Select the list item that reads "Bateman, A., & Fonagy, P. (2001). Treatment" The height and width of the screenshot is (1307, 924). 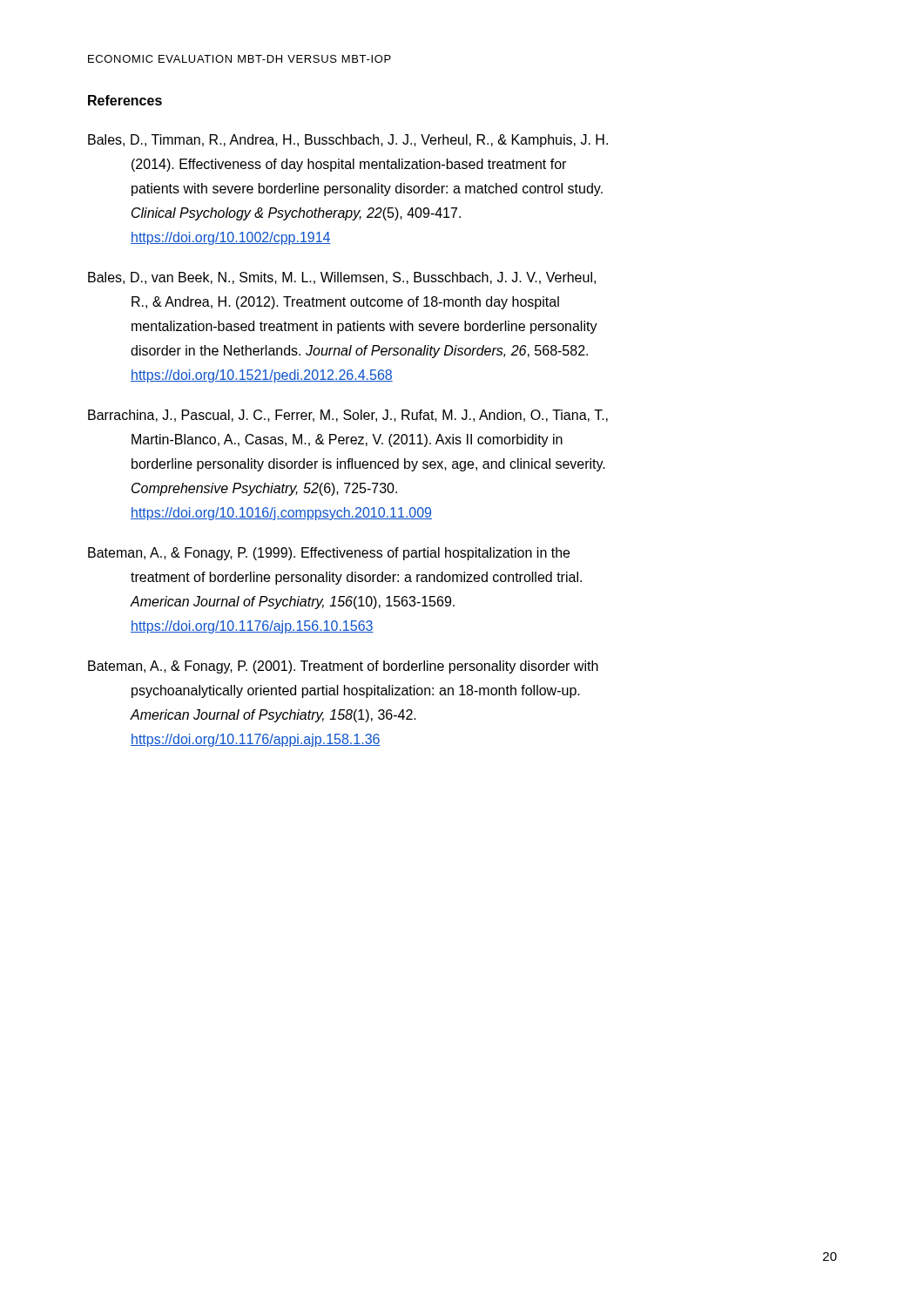[462, 703]
